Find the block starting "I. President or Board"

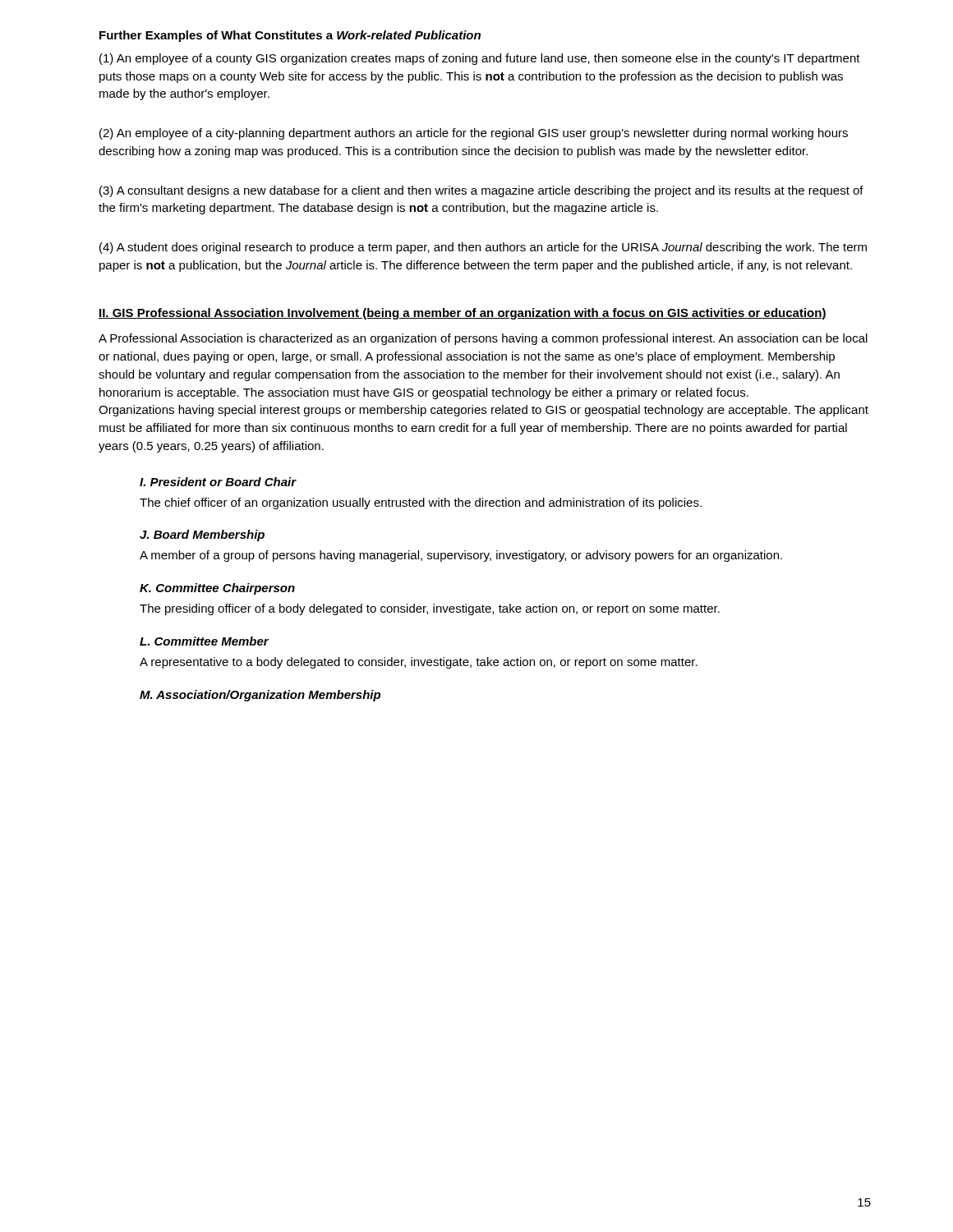click(218, 481)
